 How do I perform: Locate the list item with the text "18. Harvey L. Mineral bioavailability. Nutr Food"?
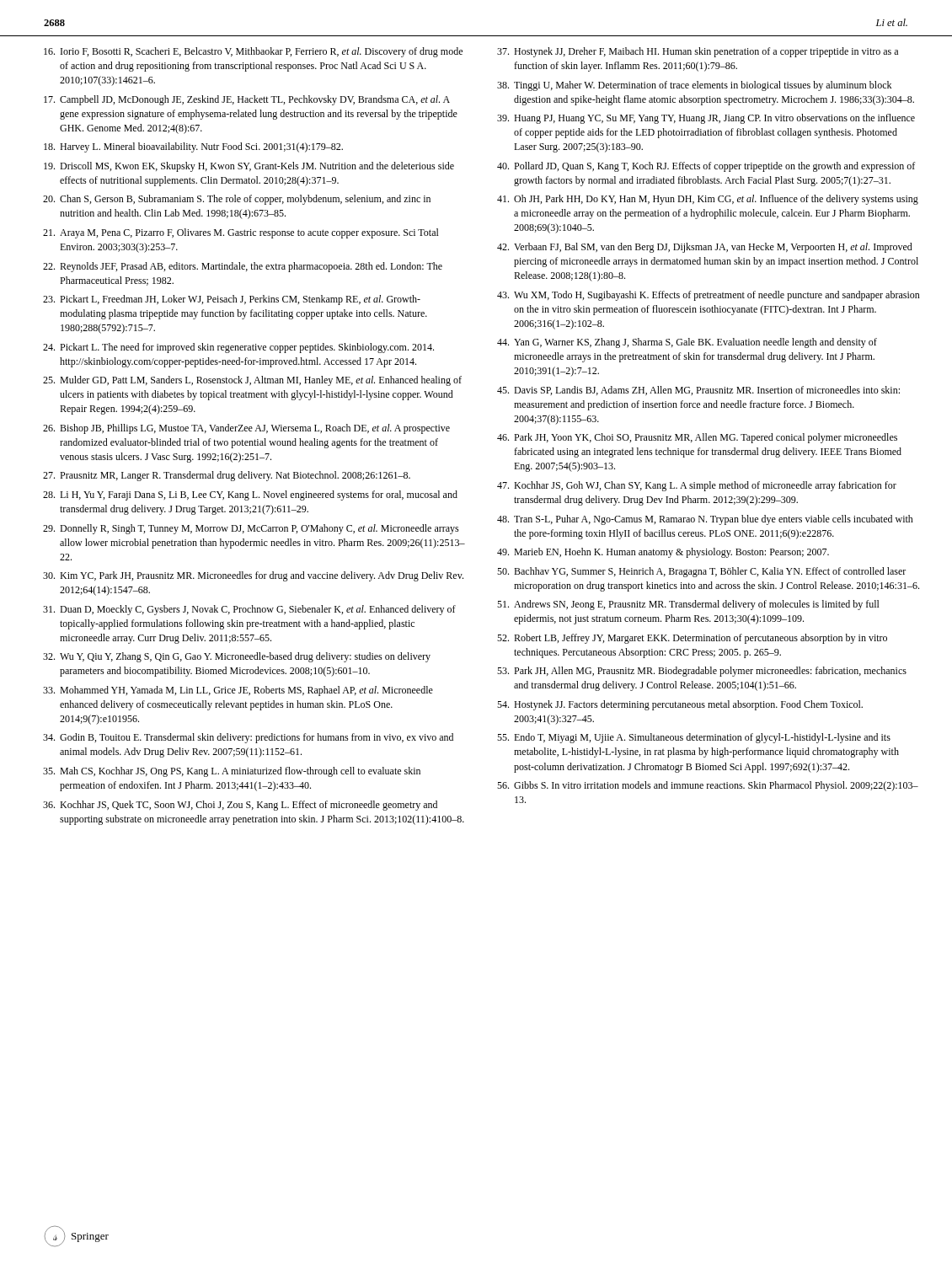pos(249,147)
